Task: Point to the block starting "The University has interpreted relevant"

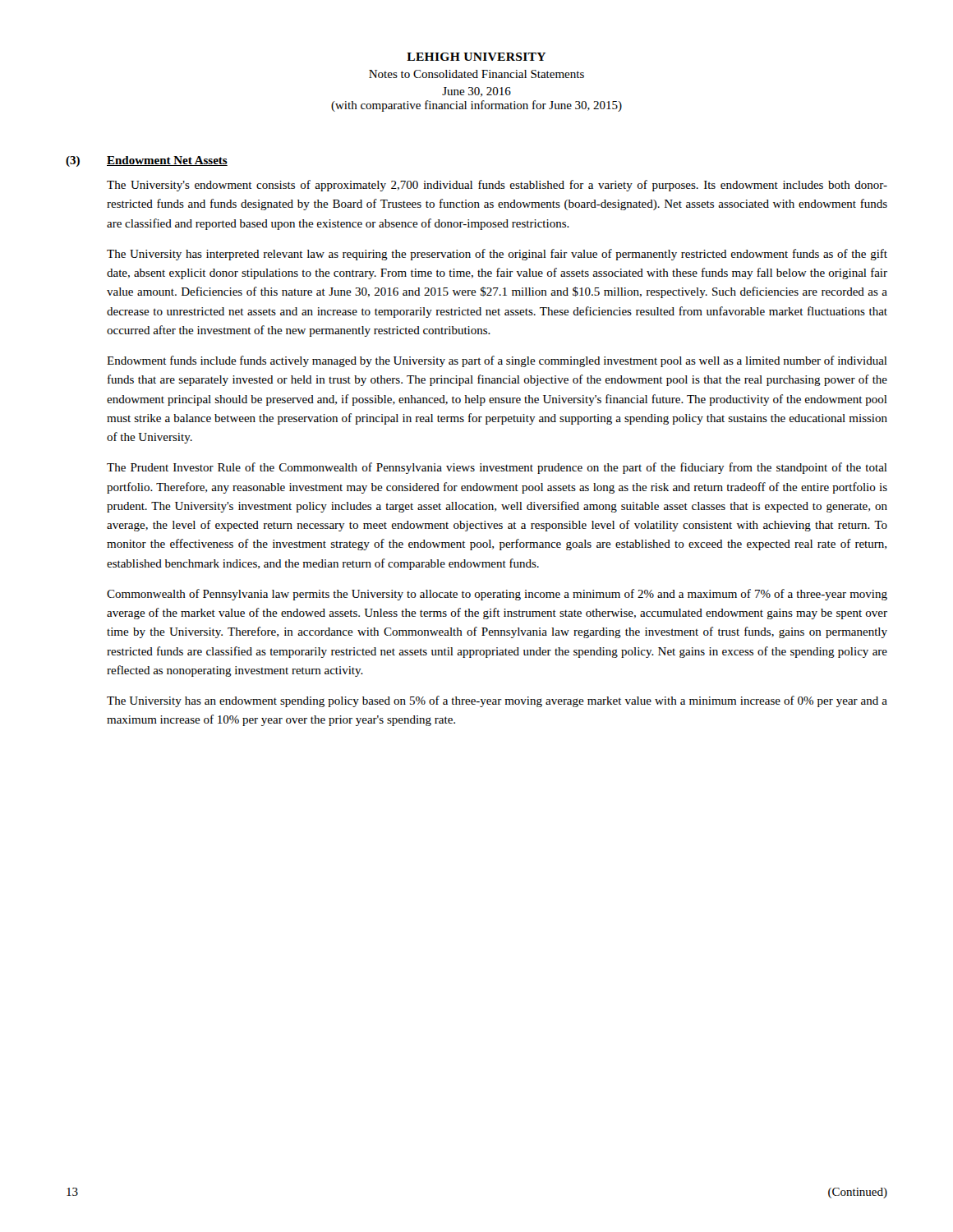Action: pos(497,292)
